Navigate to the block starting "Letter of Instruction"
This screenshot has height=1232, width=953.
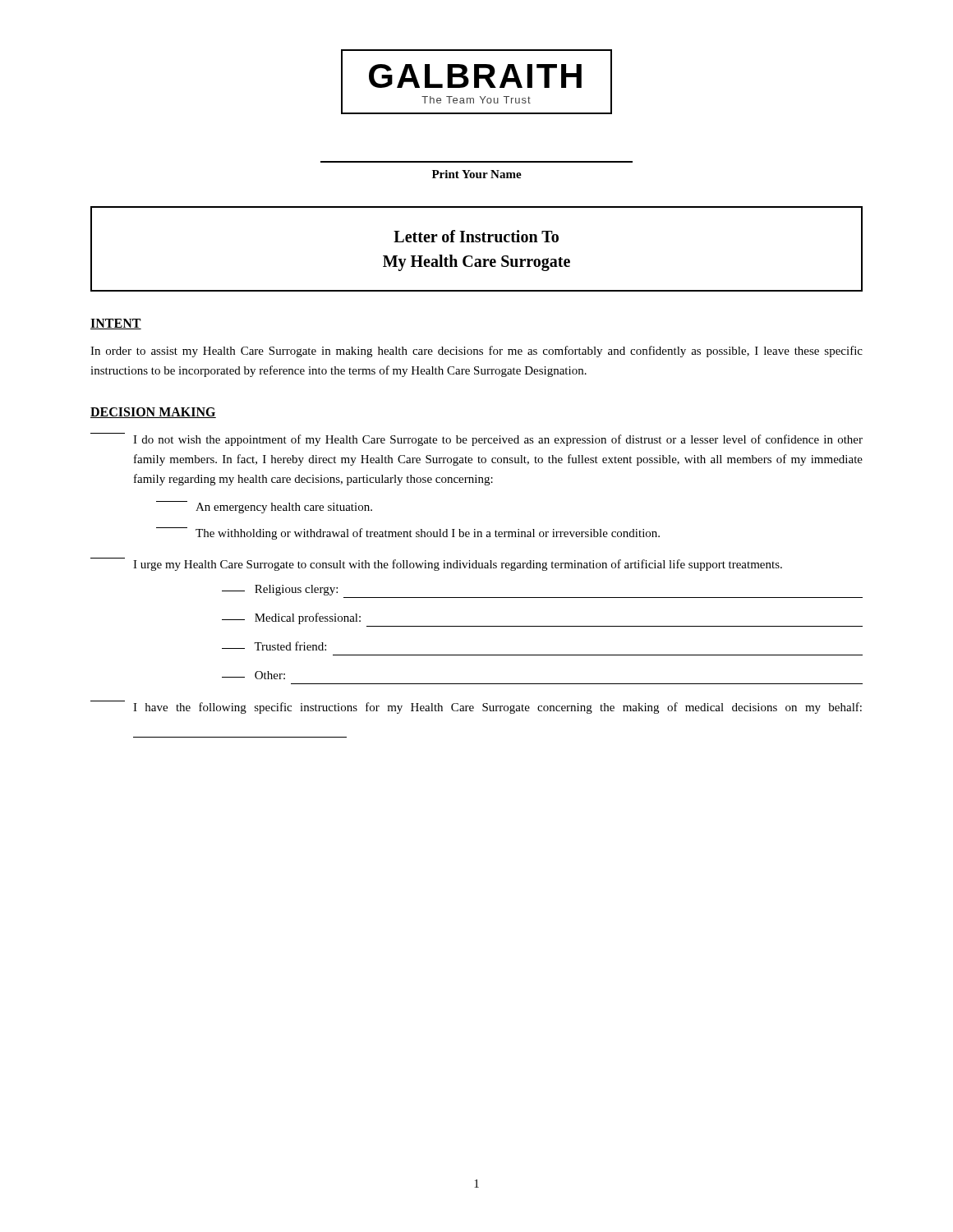476,249
